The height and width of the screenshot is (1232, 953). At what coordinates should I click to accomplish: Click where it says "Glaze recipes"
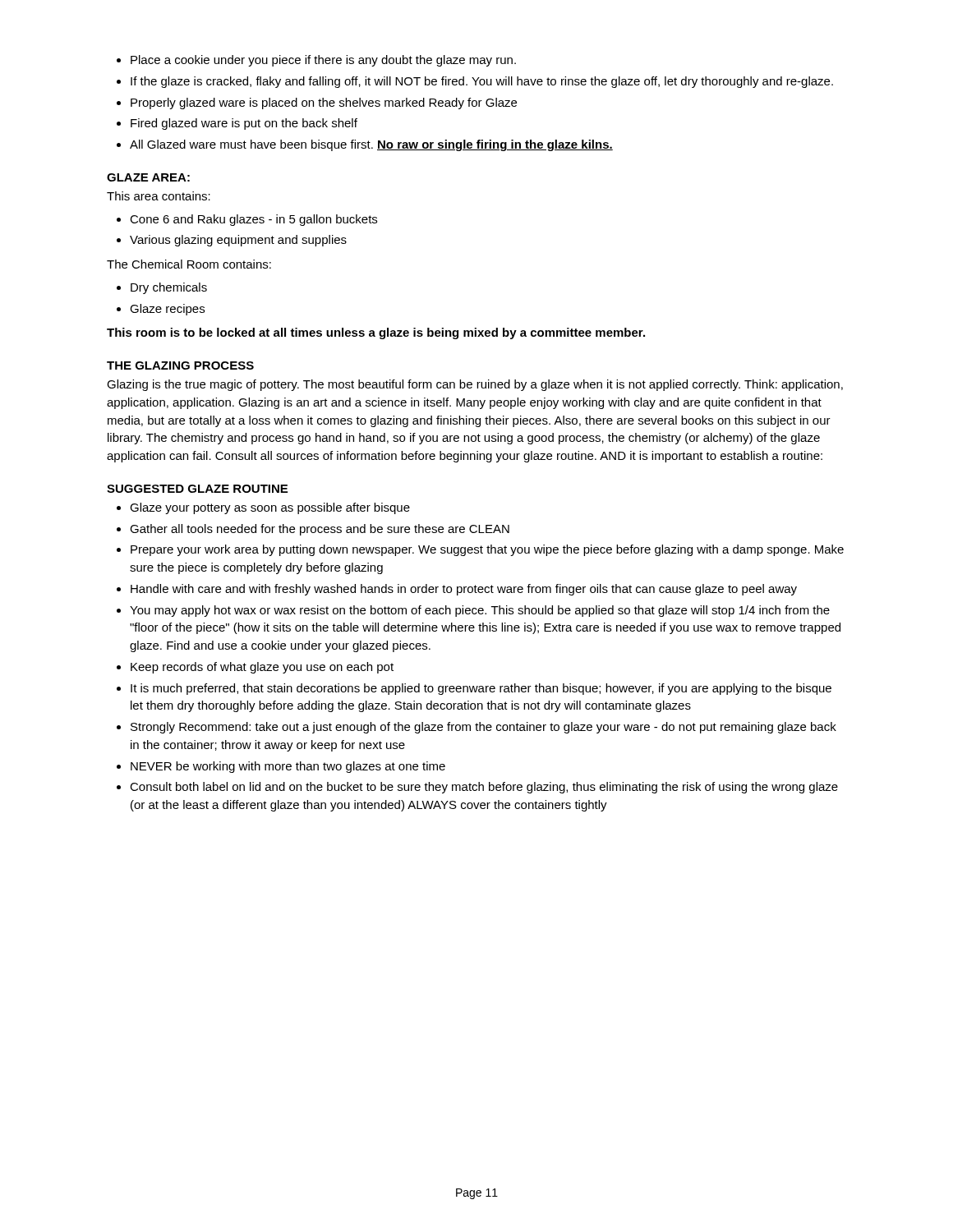(167, 308)
